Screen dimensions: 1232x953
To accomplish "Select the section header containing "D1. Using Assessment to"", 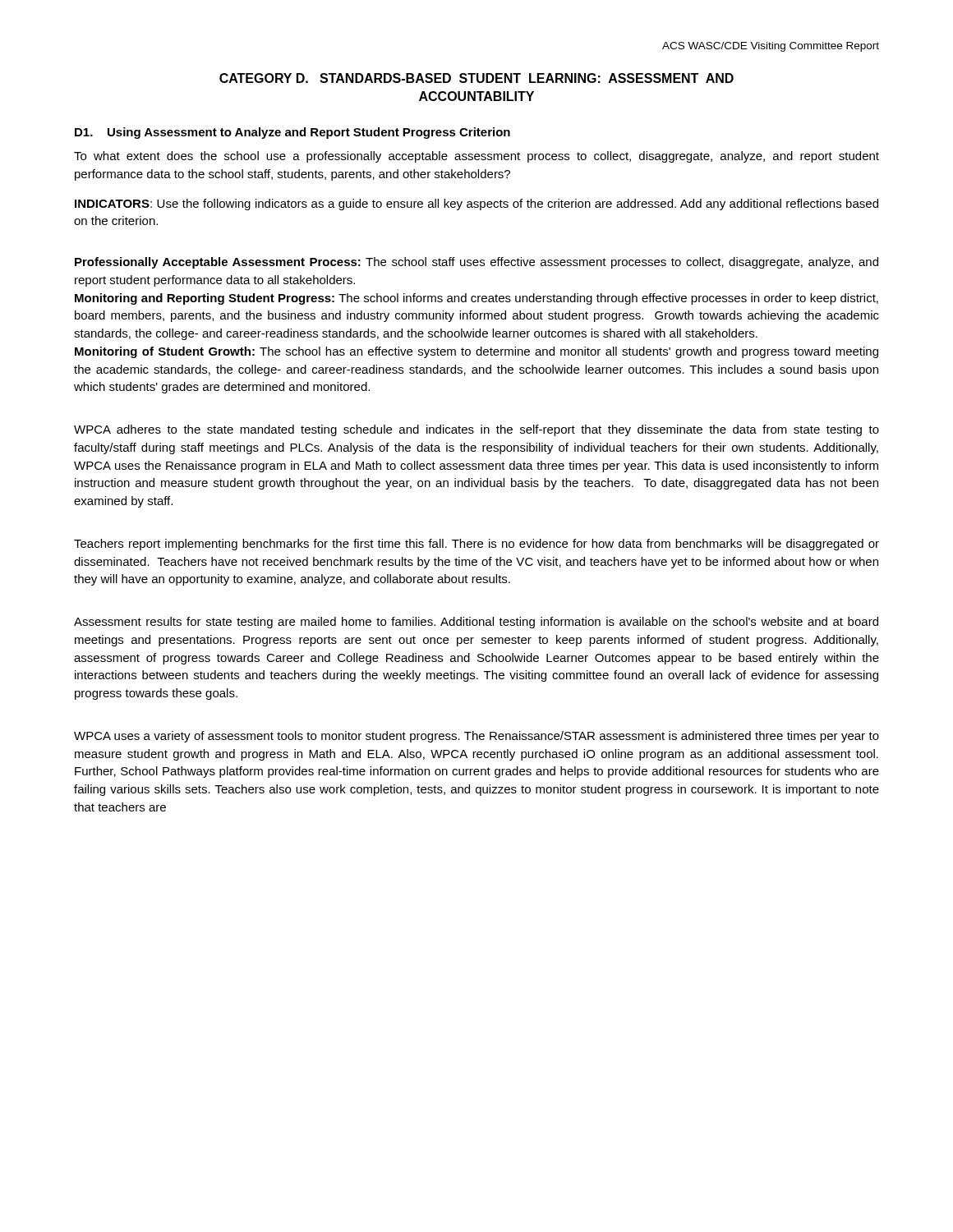I will coord(292,132).
